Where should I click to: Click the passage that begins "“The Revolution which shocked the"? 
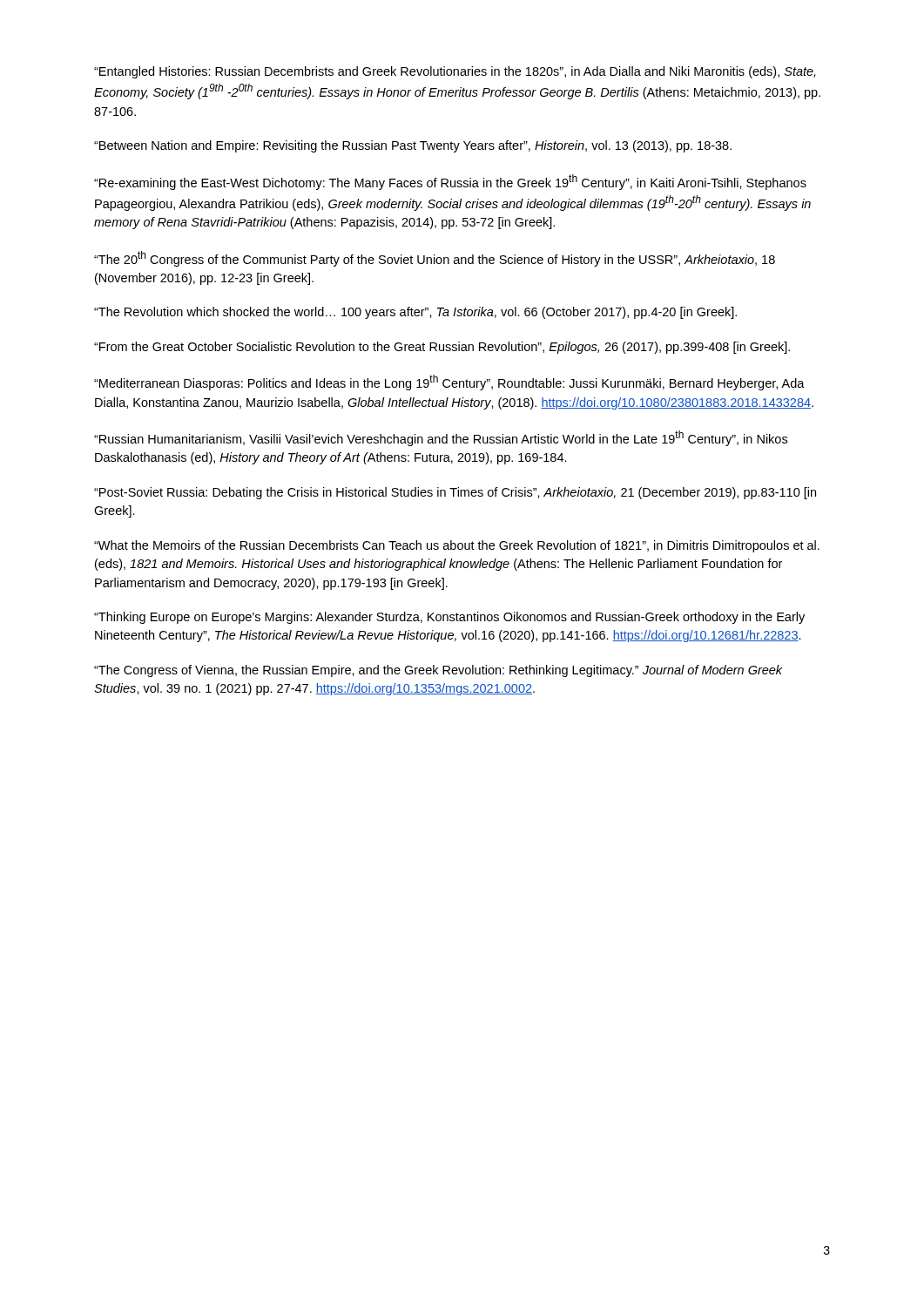(416, 312)
